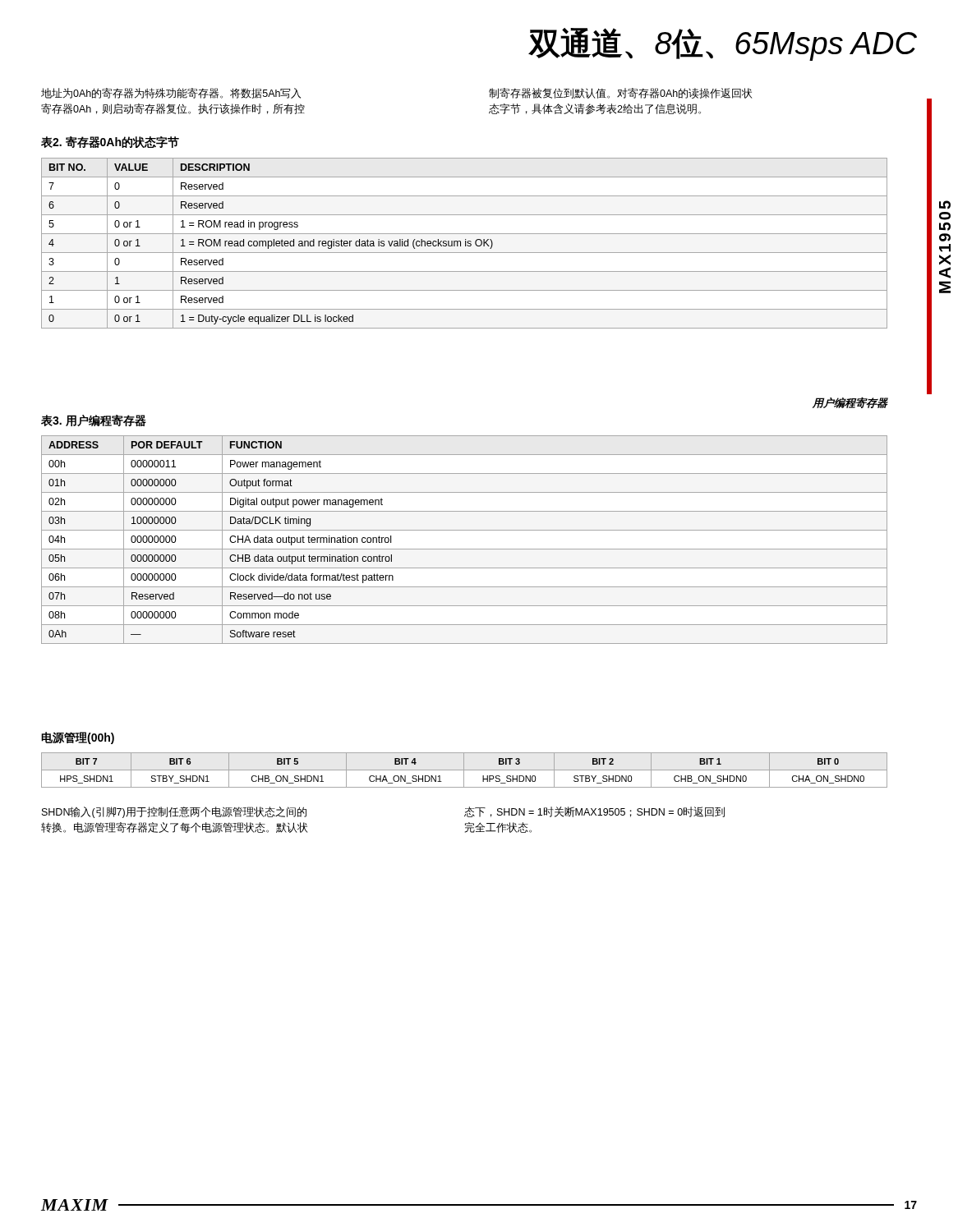Image resolution: width=958 pixels, height=1232 pixels.
Task: Click where it says "制寄存器被复位到默认值。对寄存器0Ah的读操作返回状 态字节，具体含义请参考表2给出了信息说明。"
Action: click(x=621, y=102)
